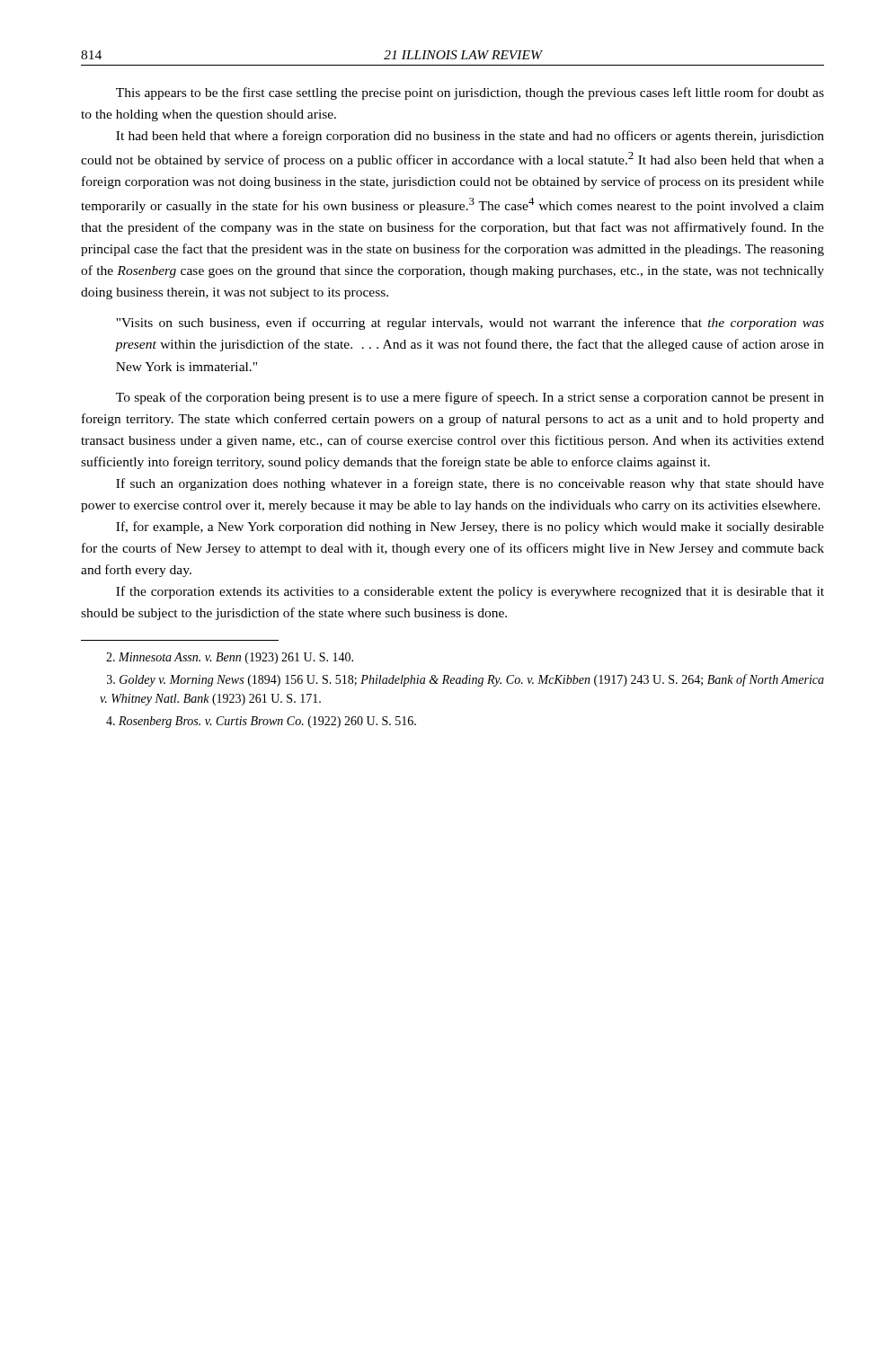Screen dimensions: 1348x896
Task: Click on the element starting "This appears to be the first"
Action: (x=453, y=193)
